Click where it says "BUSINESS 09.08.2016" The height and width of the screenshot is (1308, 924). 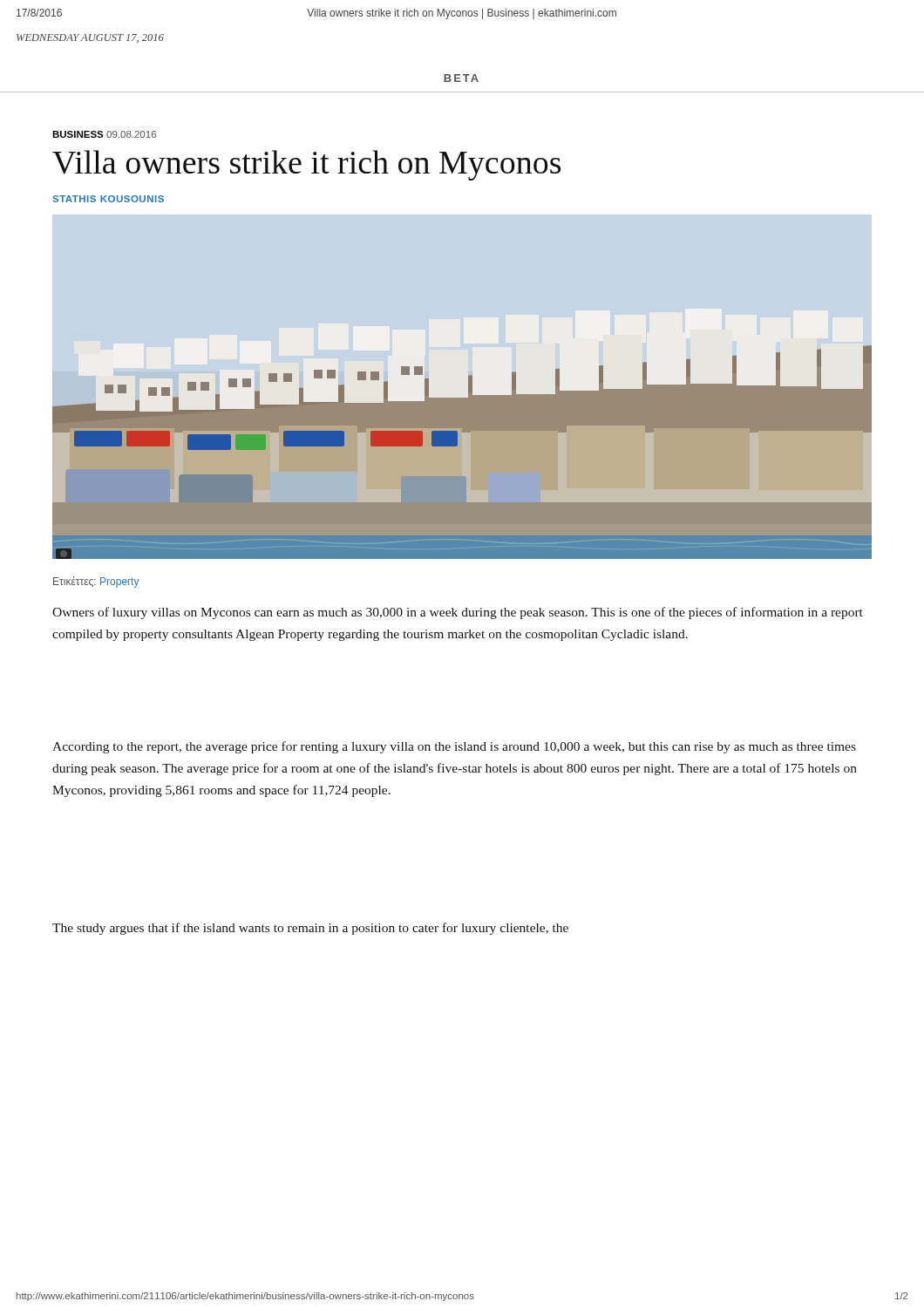pos(104,134)
